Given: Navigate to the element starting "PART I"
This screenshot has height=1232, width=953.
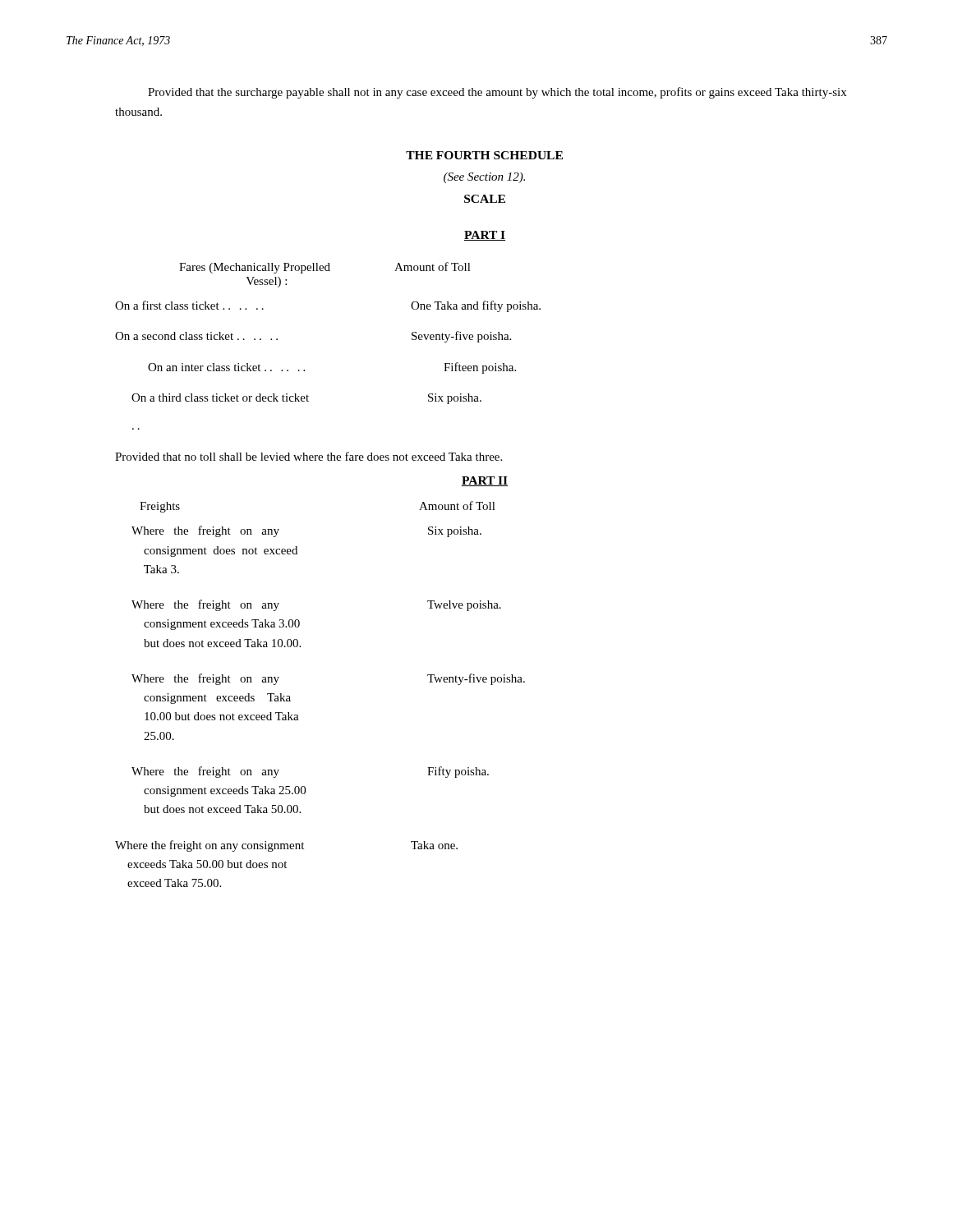Looking at the screenshot, I should coord(485,235).
